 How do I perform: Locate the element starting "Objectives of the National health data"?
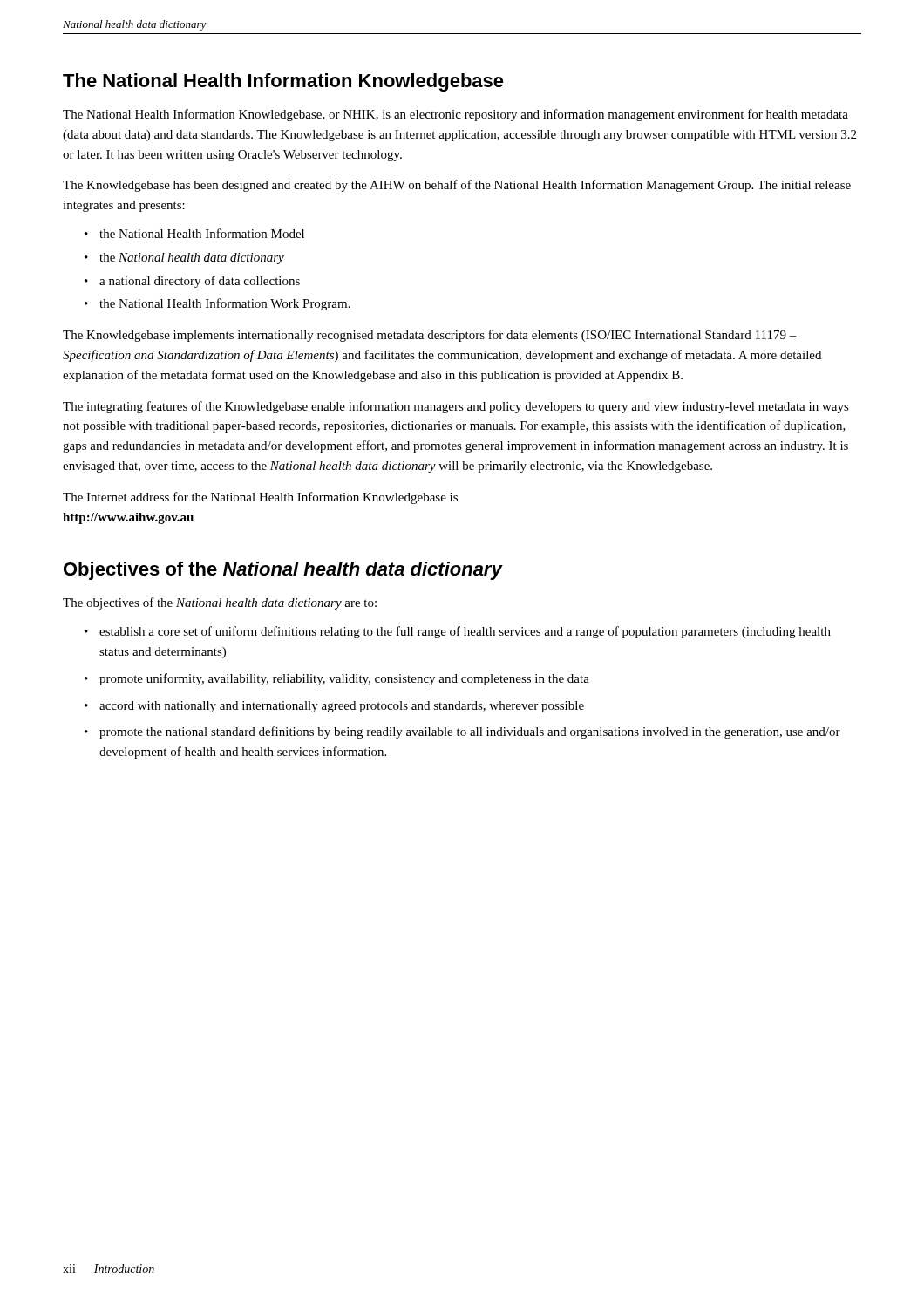pyautogui.click(x=282, y=569)
